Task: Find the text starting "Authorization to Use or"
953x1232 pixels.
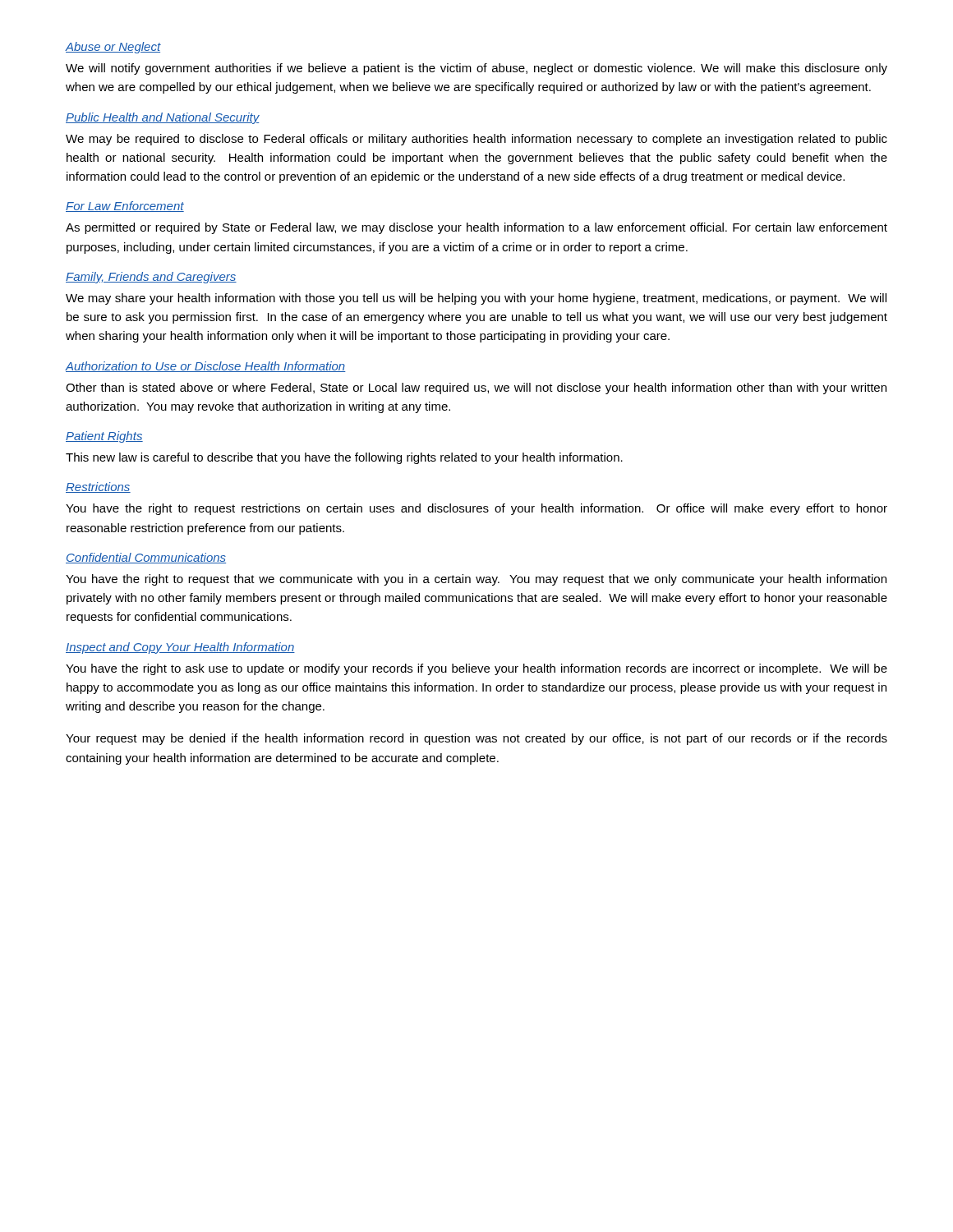Action: coord(205,365)
